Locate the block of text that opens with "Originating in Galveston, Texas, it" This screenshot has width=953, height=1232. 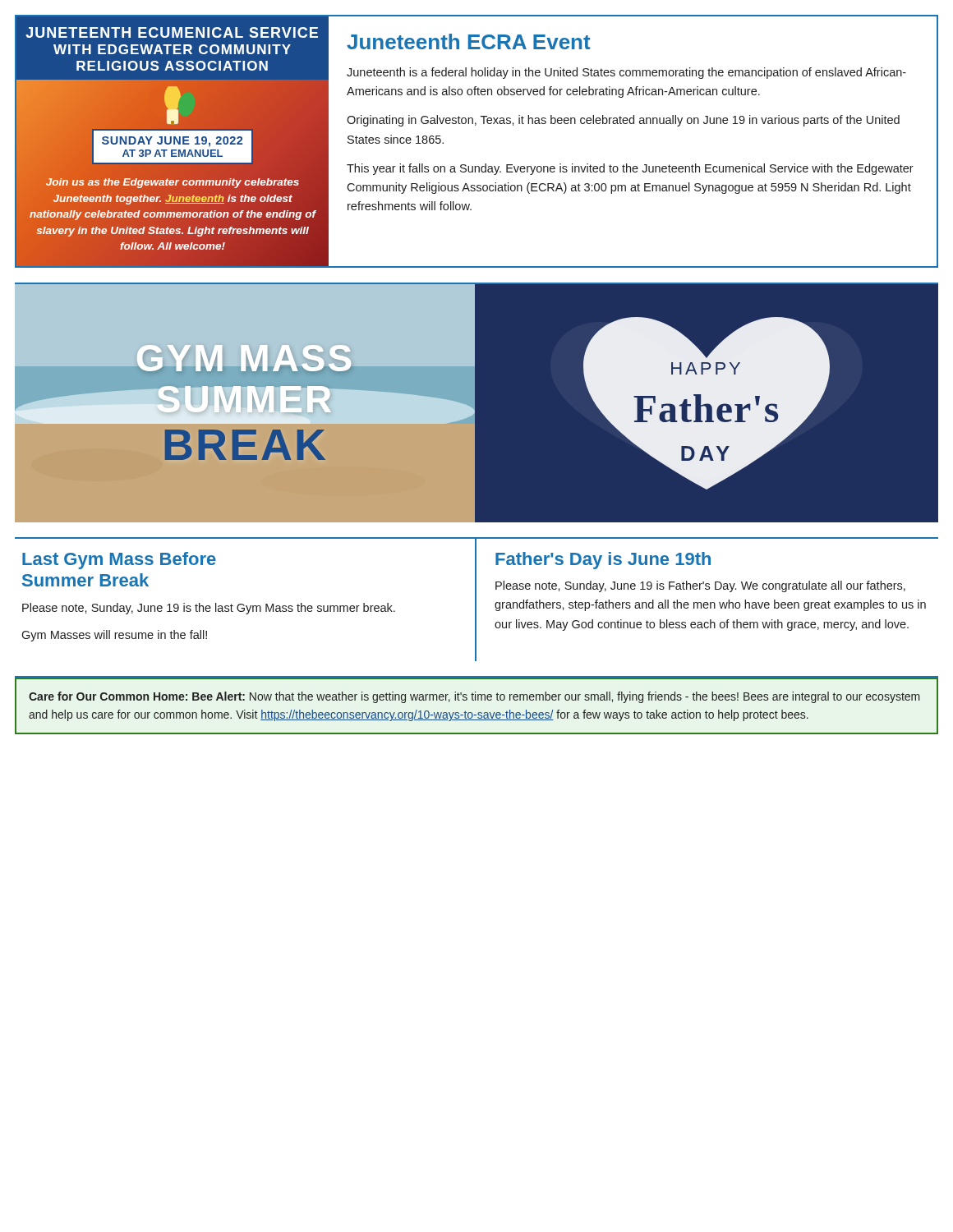633,130
